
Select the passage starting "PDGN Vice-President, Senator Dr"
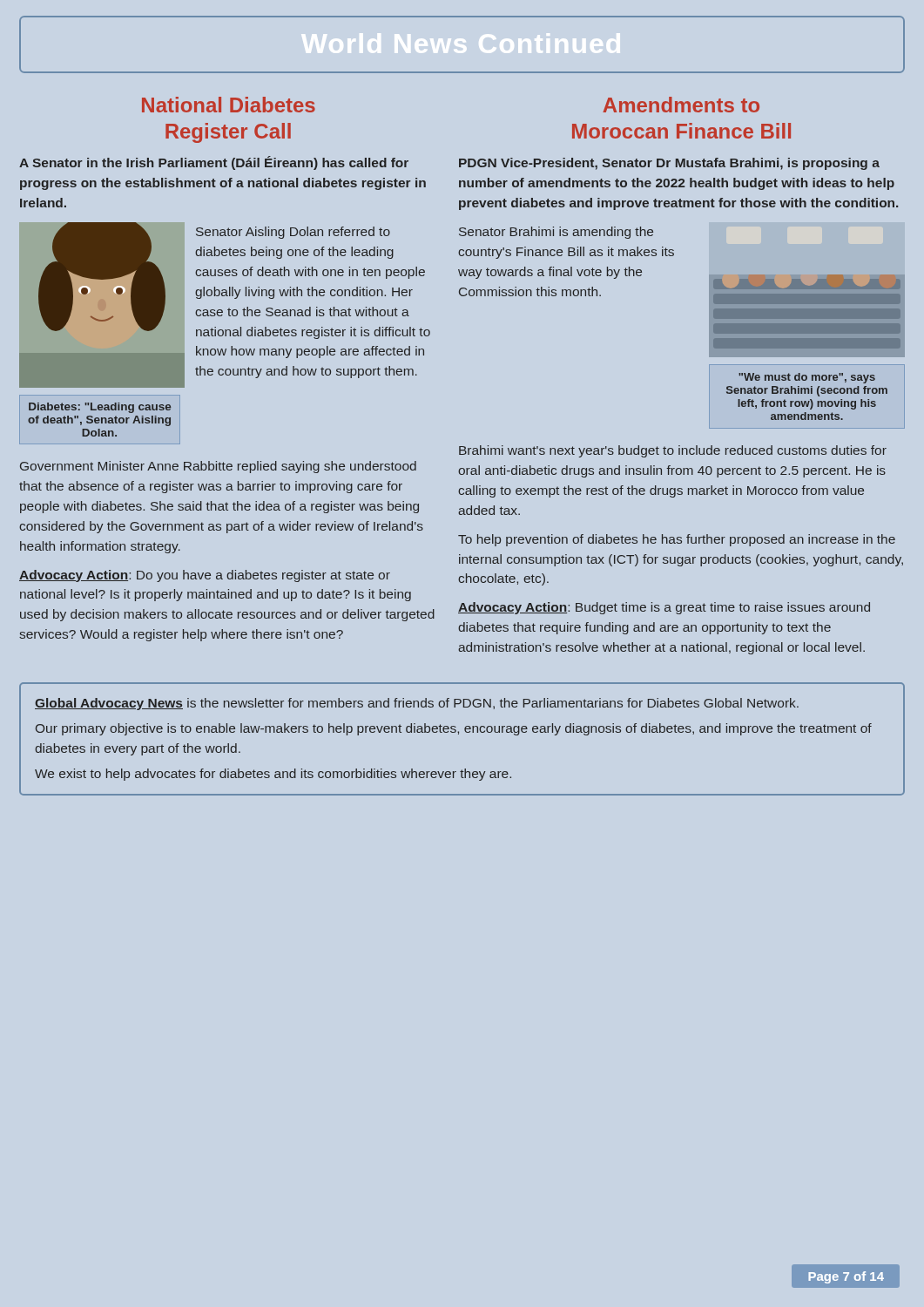[679, 183]
